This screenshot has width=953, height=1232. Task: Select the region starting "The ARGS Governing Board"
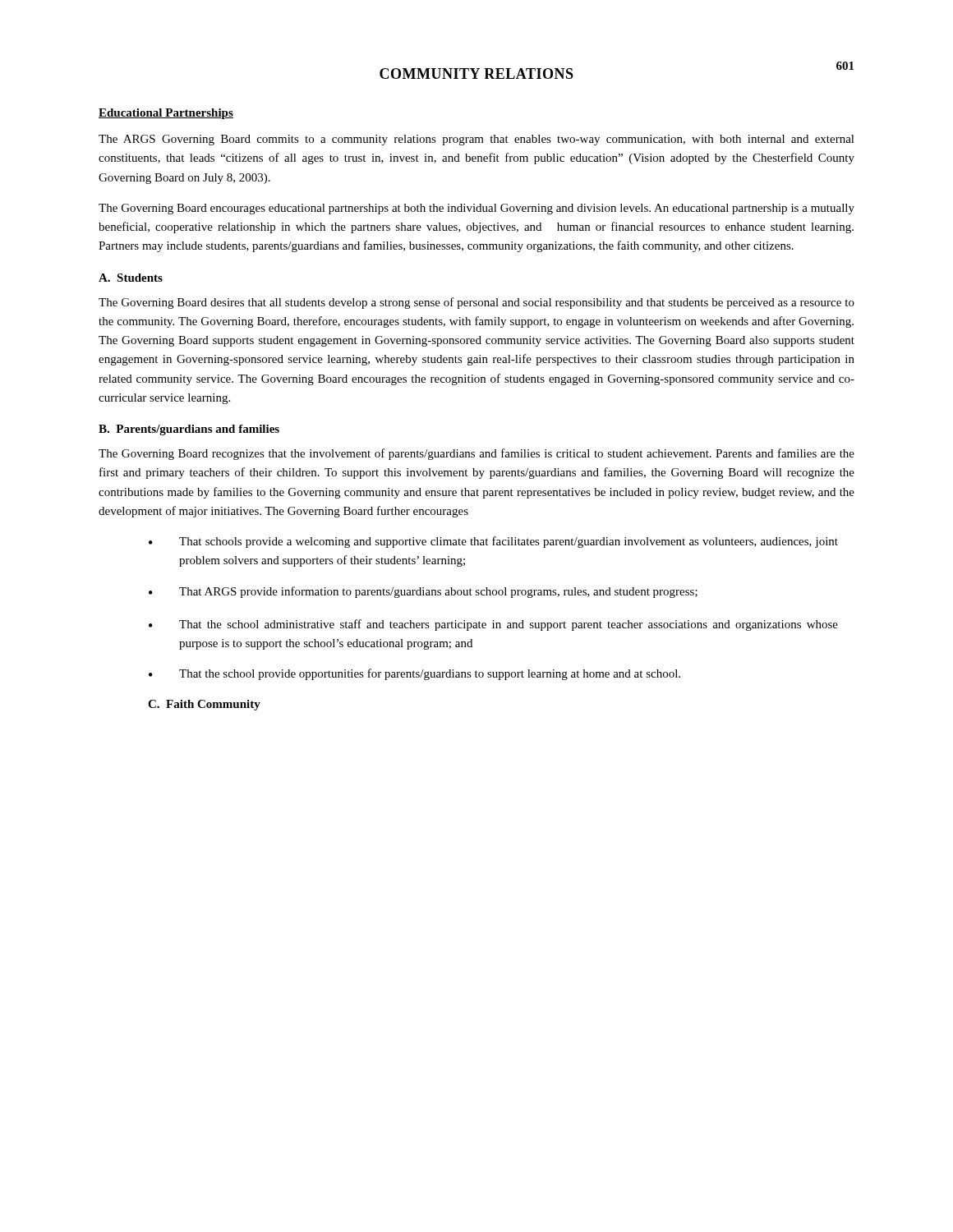coord(476,158)
